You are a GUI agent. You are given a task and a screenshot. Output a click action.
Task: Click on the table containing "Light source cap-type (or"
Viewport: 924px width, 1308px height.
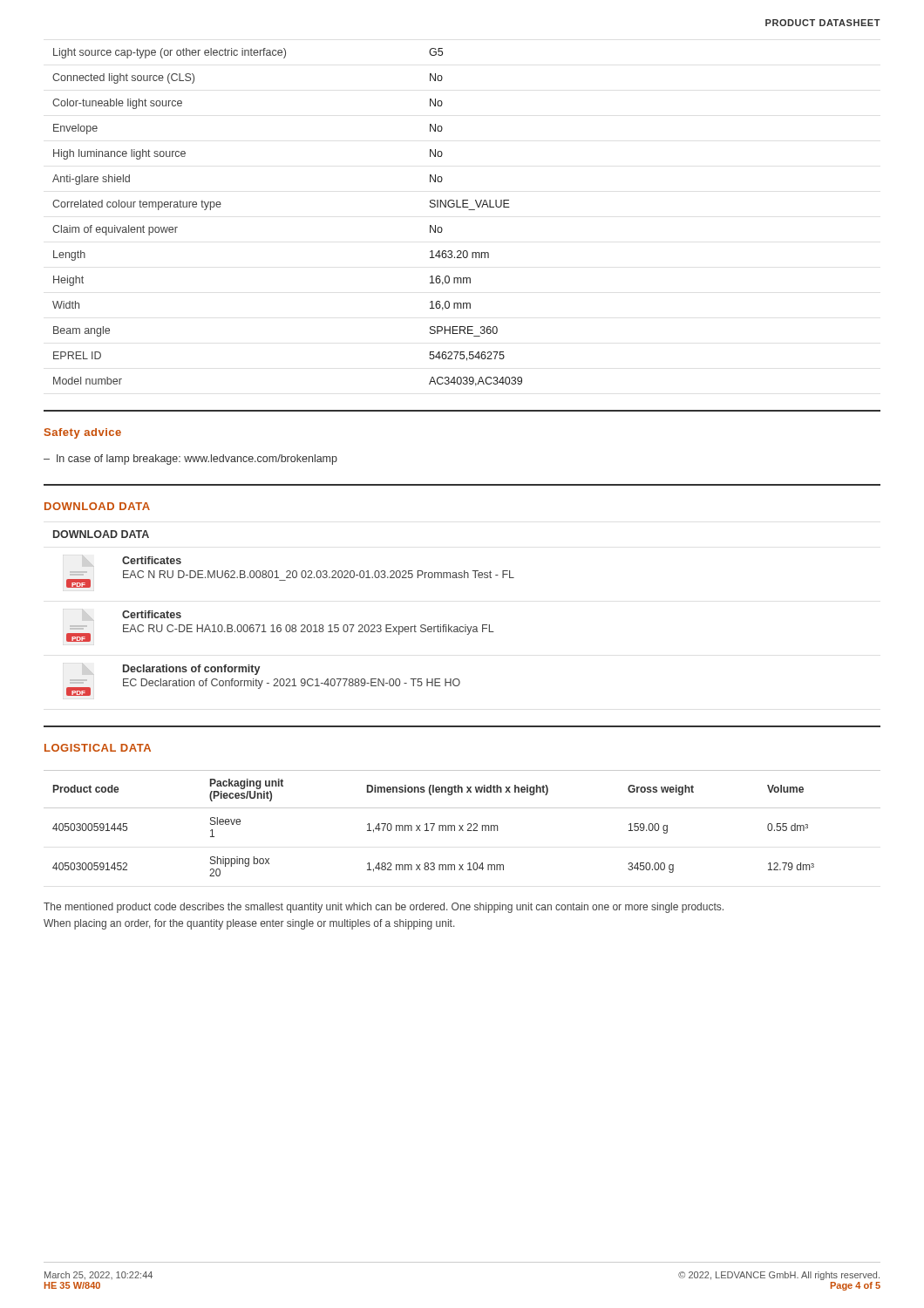point(462,217)
